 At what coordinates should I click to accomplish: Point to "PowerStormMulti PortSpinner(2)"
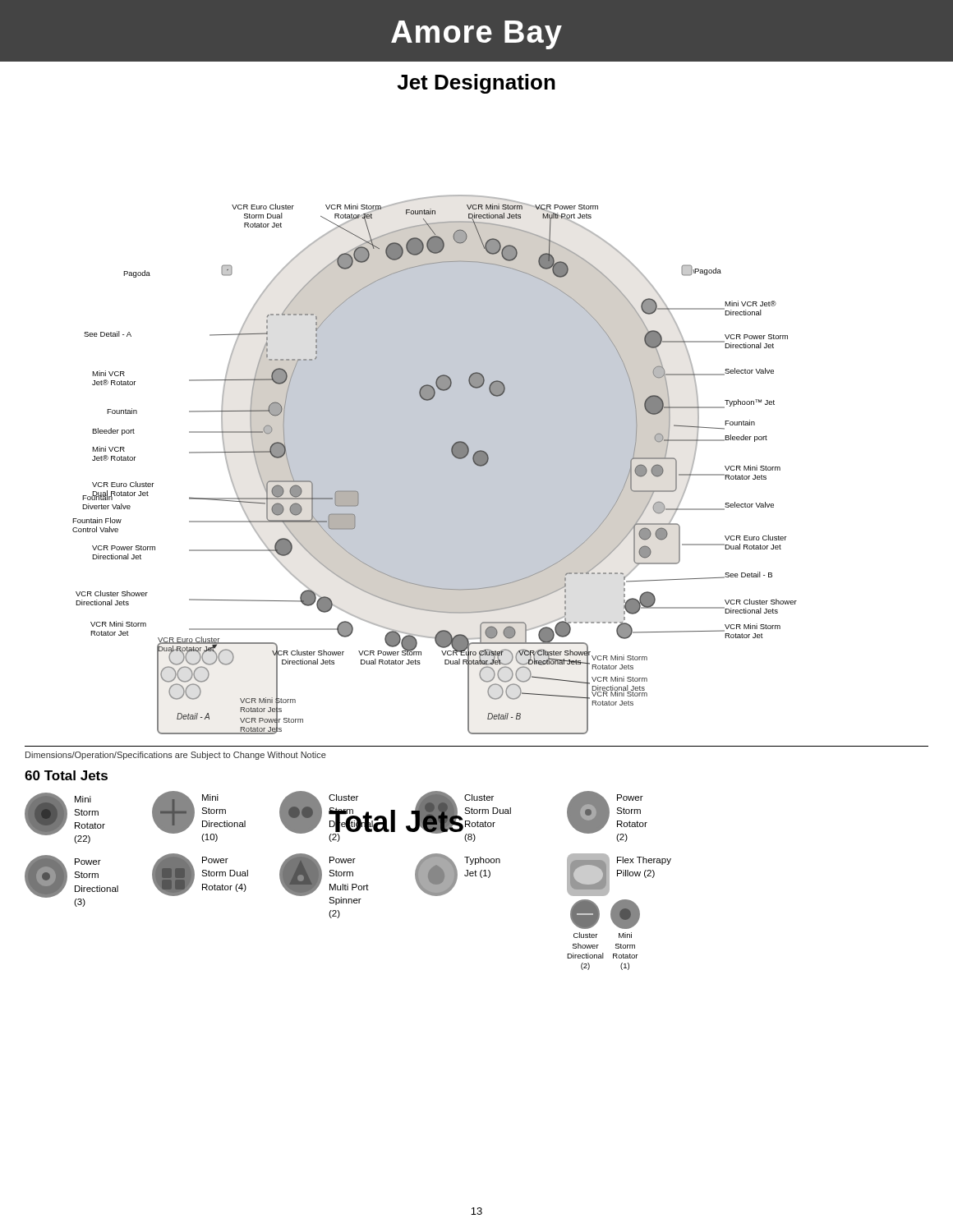pyautogui.click(x=349, y=887)
